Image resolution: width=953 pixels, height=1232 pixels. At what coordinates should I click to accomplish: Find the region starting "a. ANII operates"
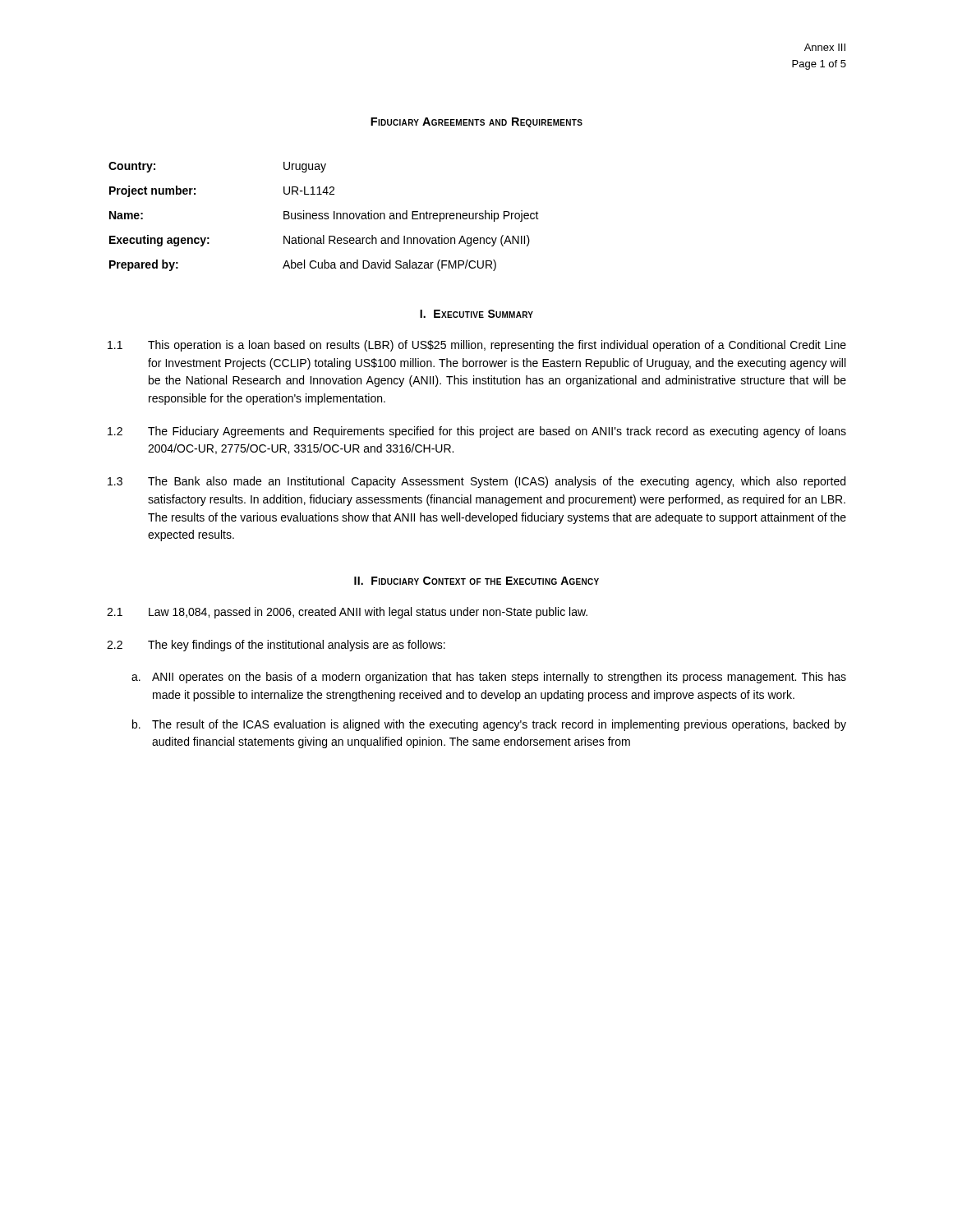tap(489, 687)
